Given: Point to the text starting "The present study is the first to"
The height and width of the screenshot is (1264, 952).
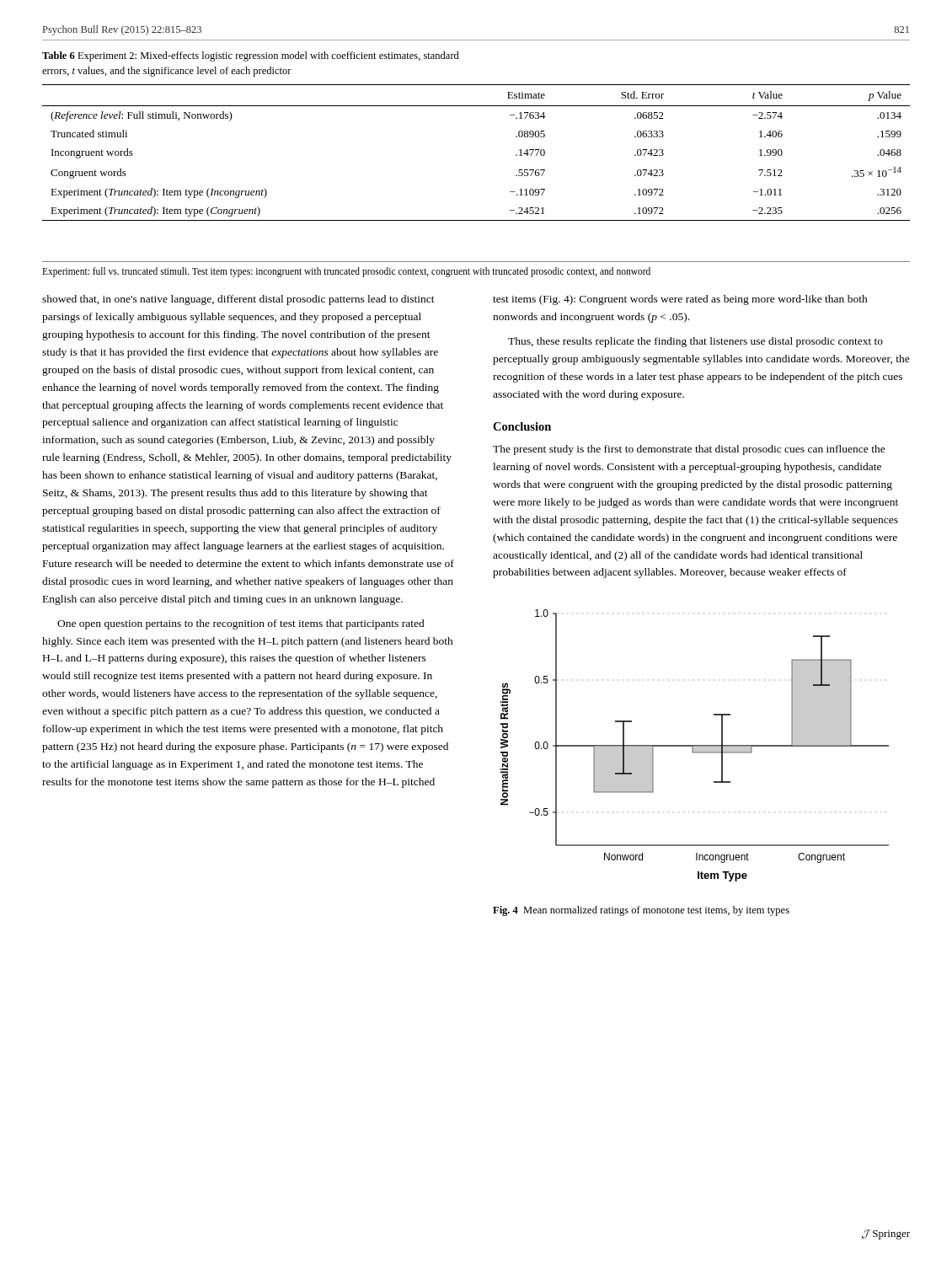Looking at the screenshot, I should (701, 511).
